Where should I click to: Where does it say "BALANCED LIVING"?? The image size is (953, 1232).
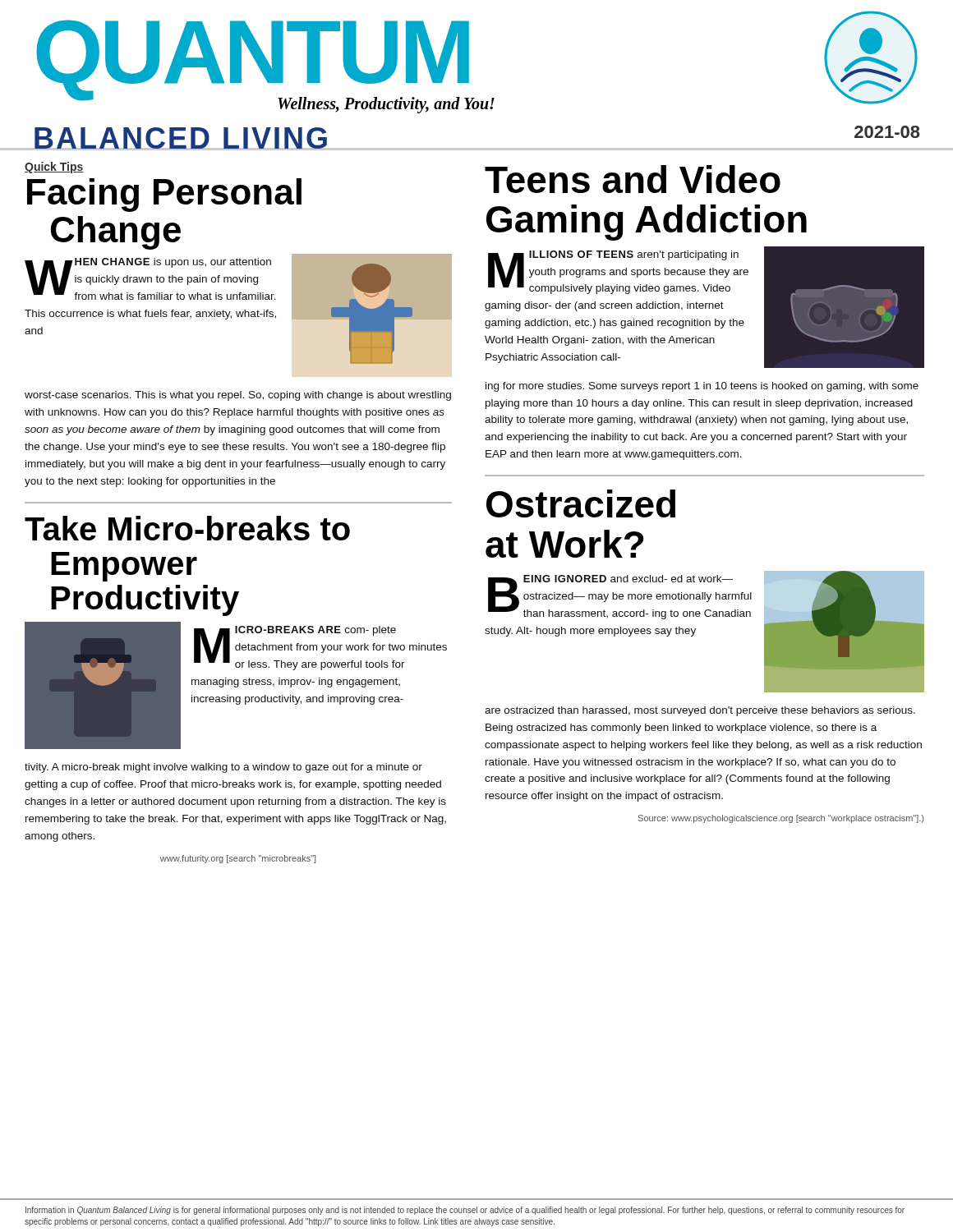(x=182, y=138)
